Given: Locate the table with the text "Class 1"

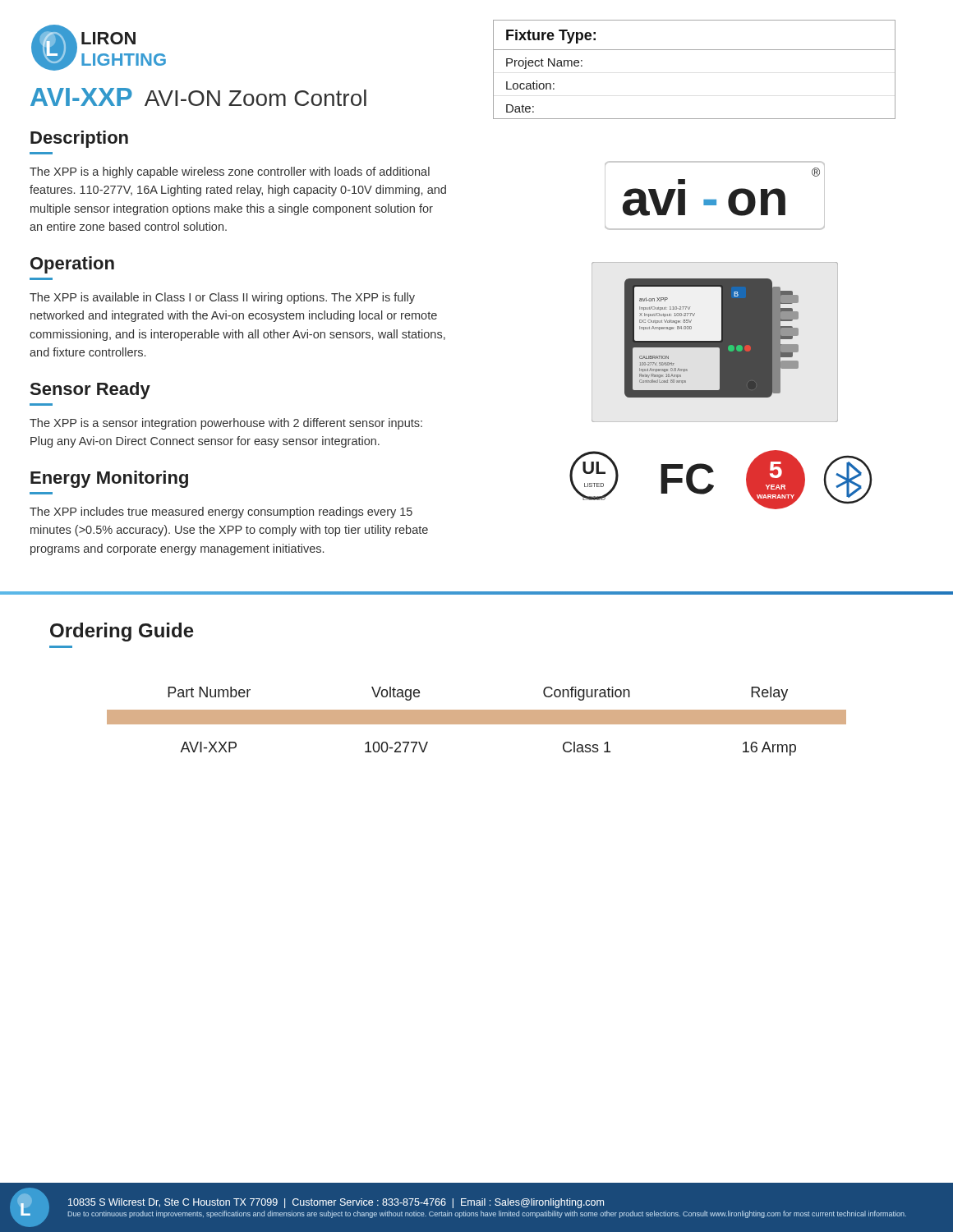Looking at the screenshot, I should click(x=476, y=719).
